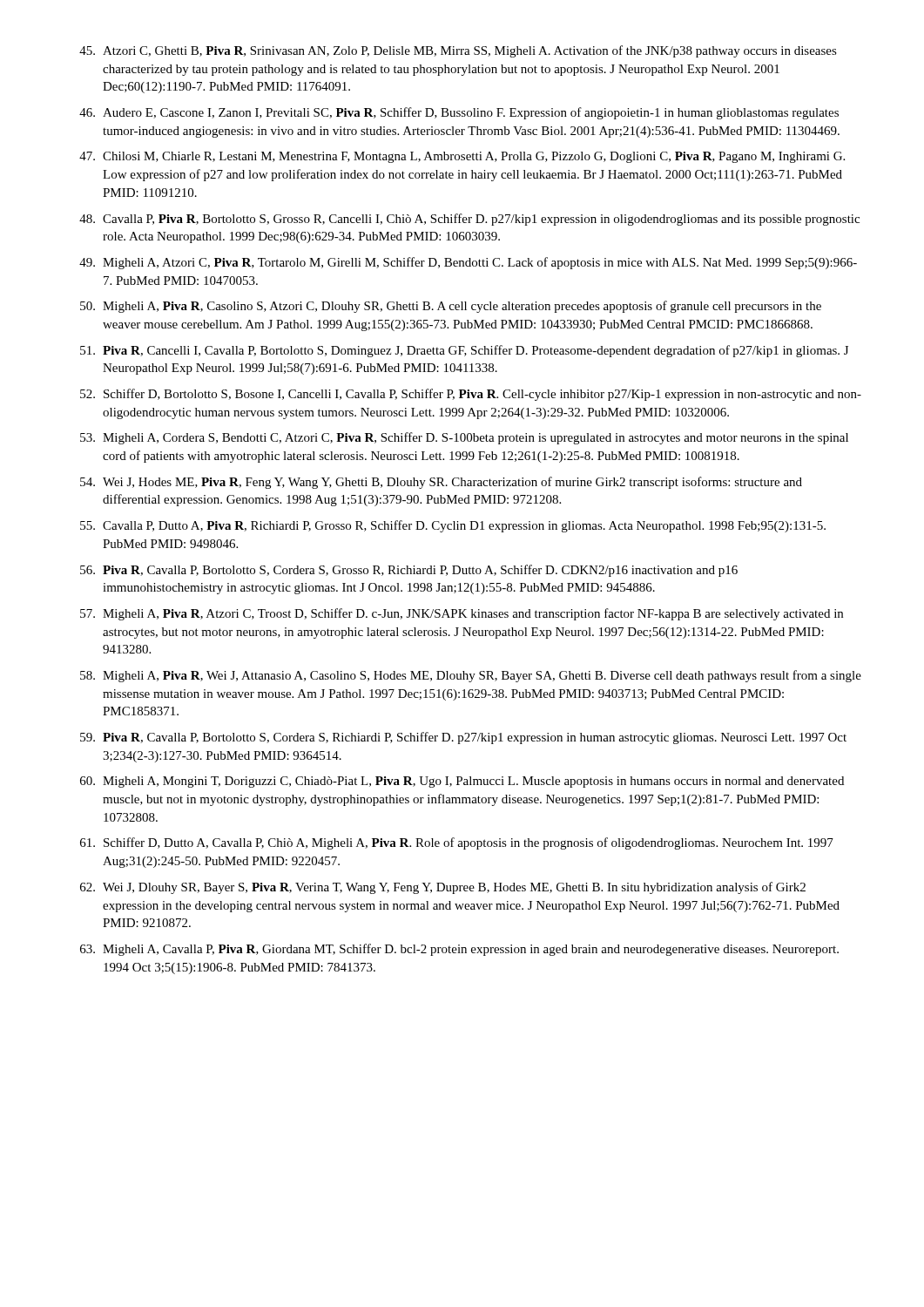
Task: Navigate to the text starting "59. Piva R, Cavalla"
Action: point(462,746)
